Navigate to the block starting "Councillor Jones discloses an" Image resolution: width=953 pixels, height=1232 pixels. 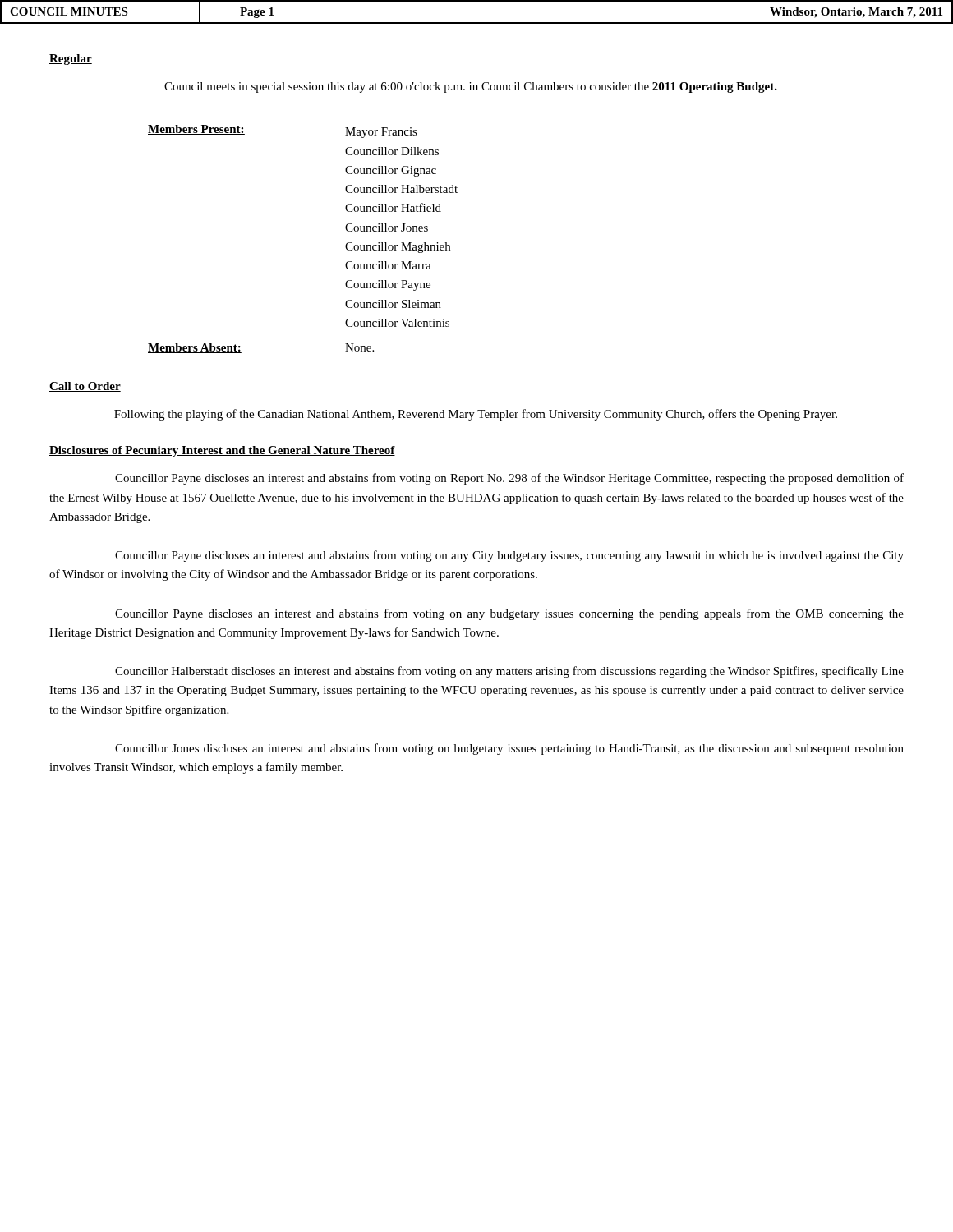(x=476, y=758)
